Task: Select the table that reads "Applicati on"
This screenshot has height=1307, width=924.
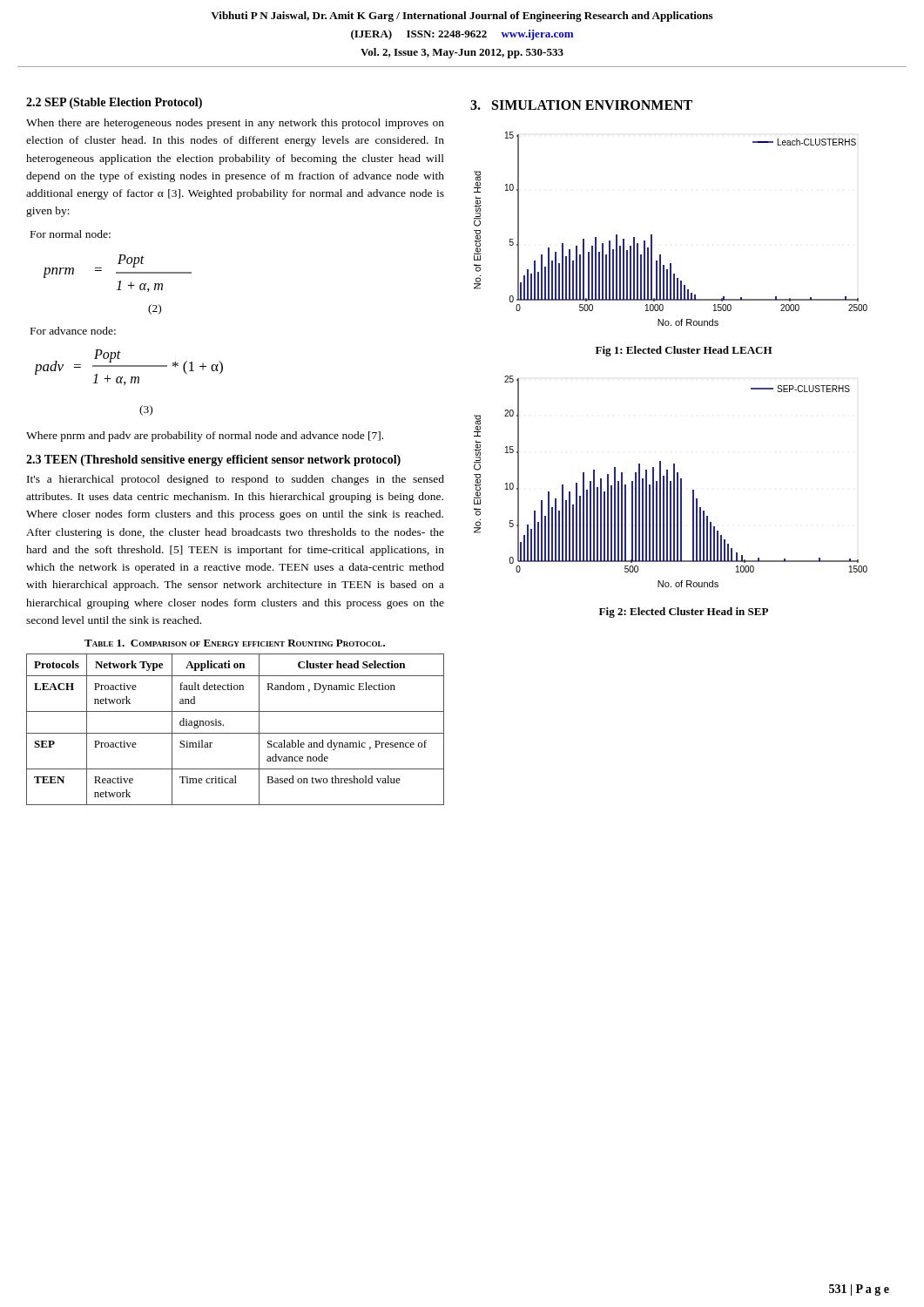Action: point(235,729)
